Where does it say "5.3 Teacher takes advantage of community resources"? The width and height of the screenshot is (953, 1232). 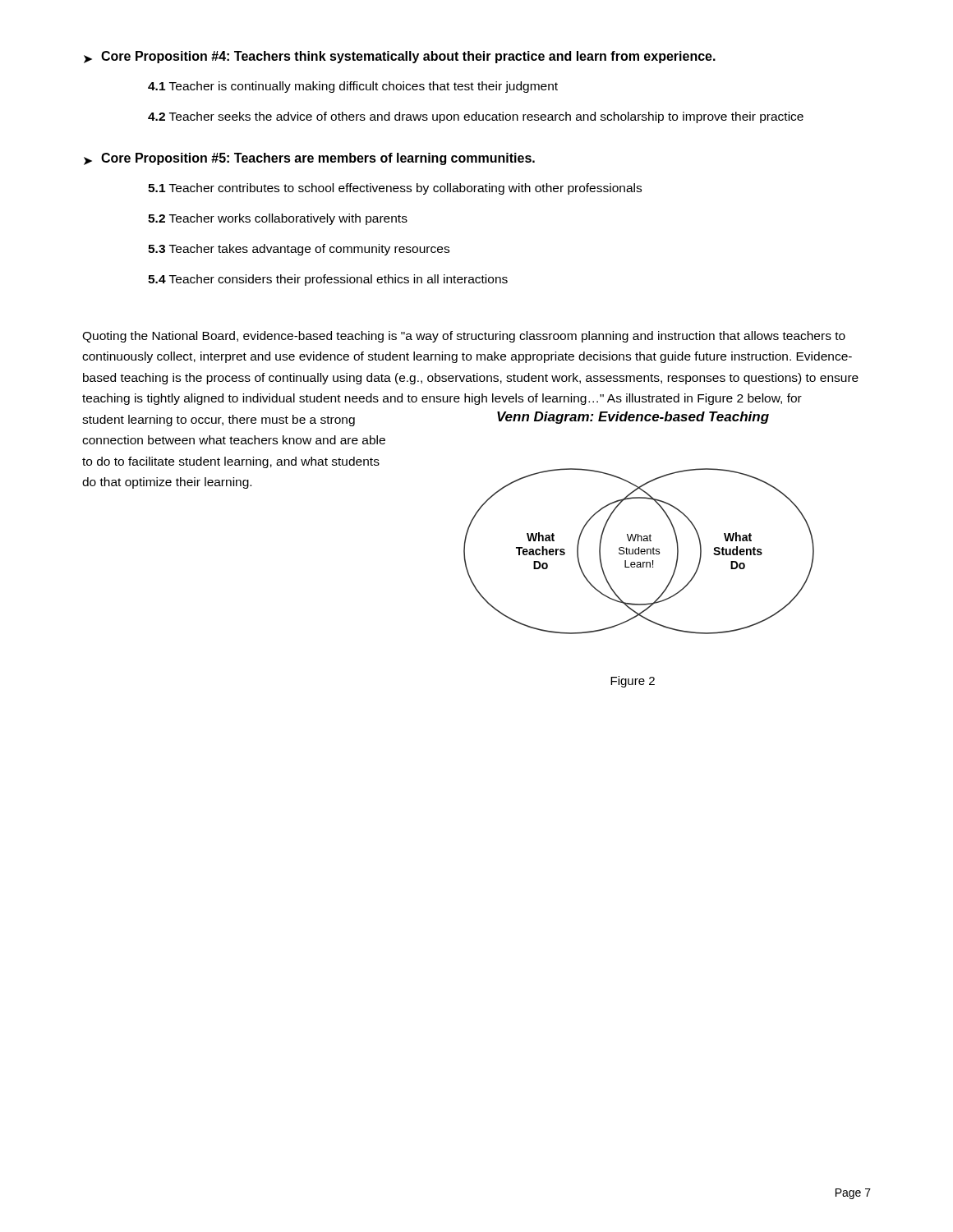299,248
